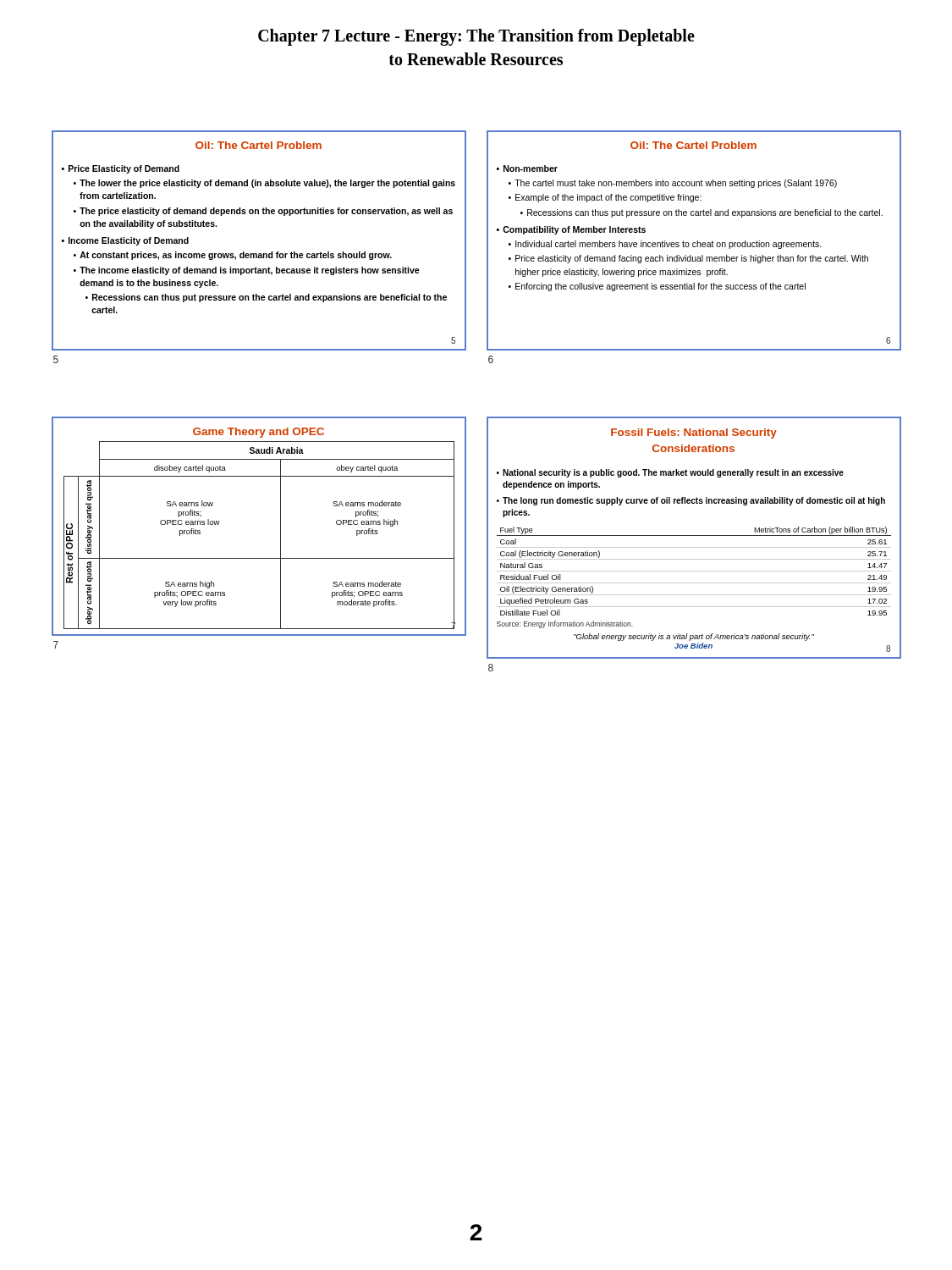The height and width of the screenshot is (1270, 952).
Task: Click on the element starting "Price Elasticity of Demand"
Action: click(124, 169)
